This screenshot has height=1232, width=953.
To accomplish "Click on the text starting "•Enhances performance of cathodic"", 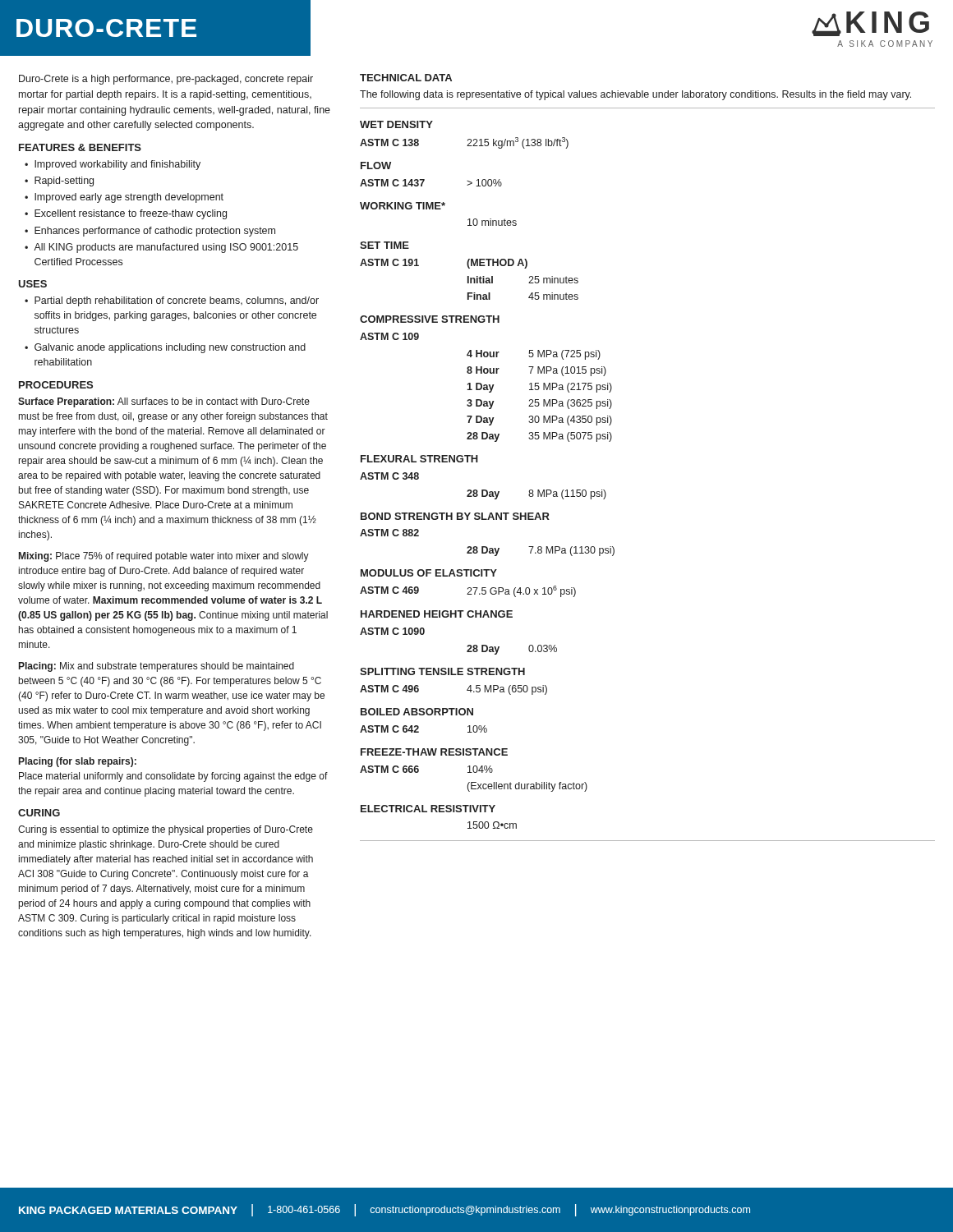I will 150,231.
